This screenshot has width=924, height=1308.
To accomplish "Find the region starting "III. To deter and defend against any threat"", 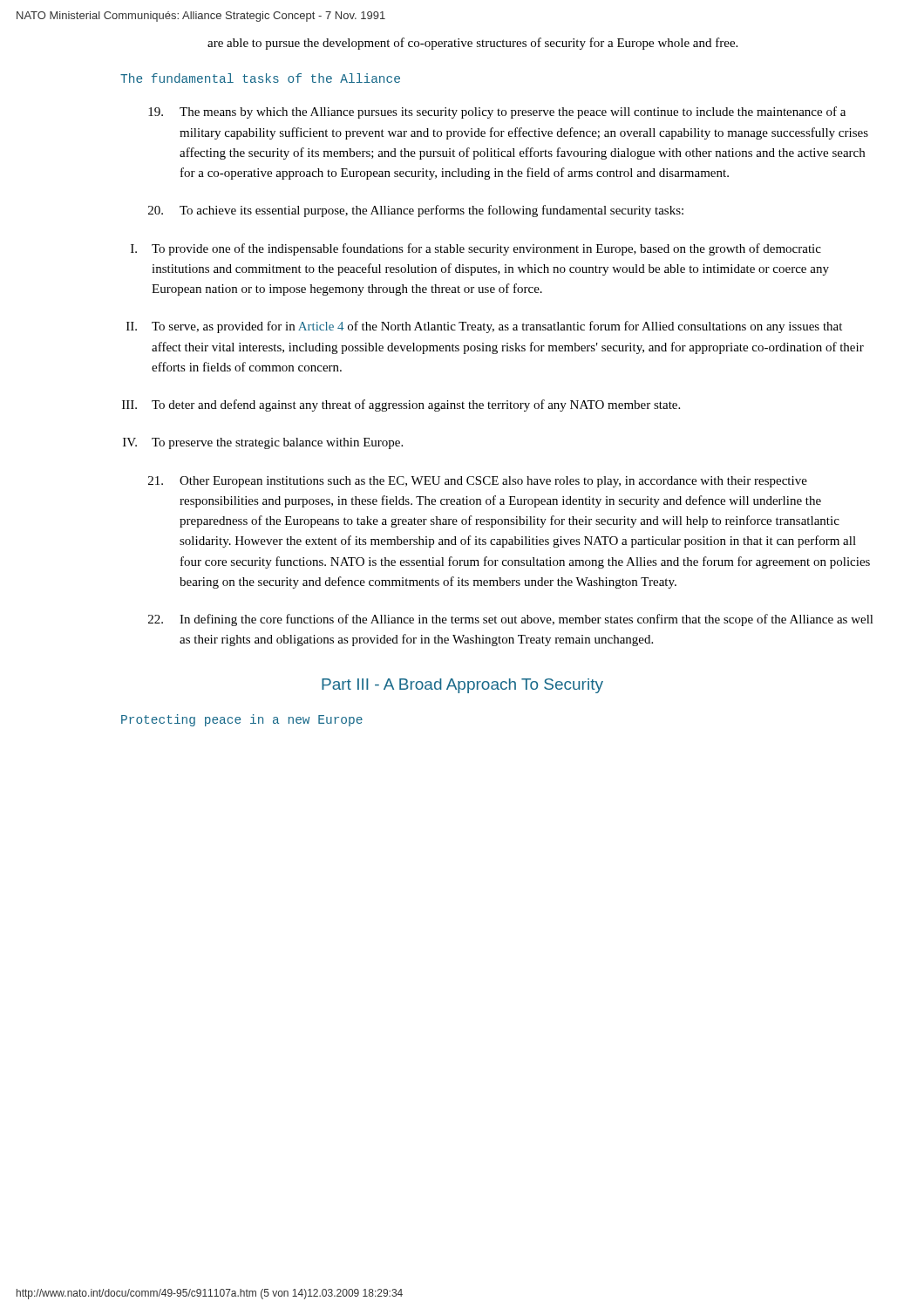I will pyautogui.click(x=479, y=405).
